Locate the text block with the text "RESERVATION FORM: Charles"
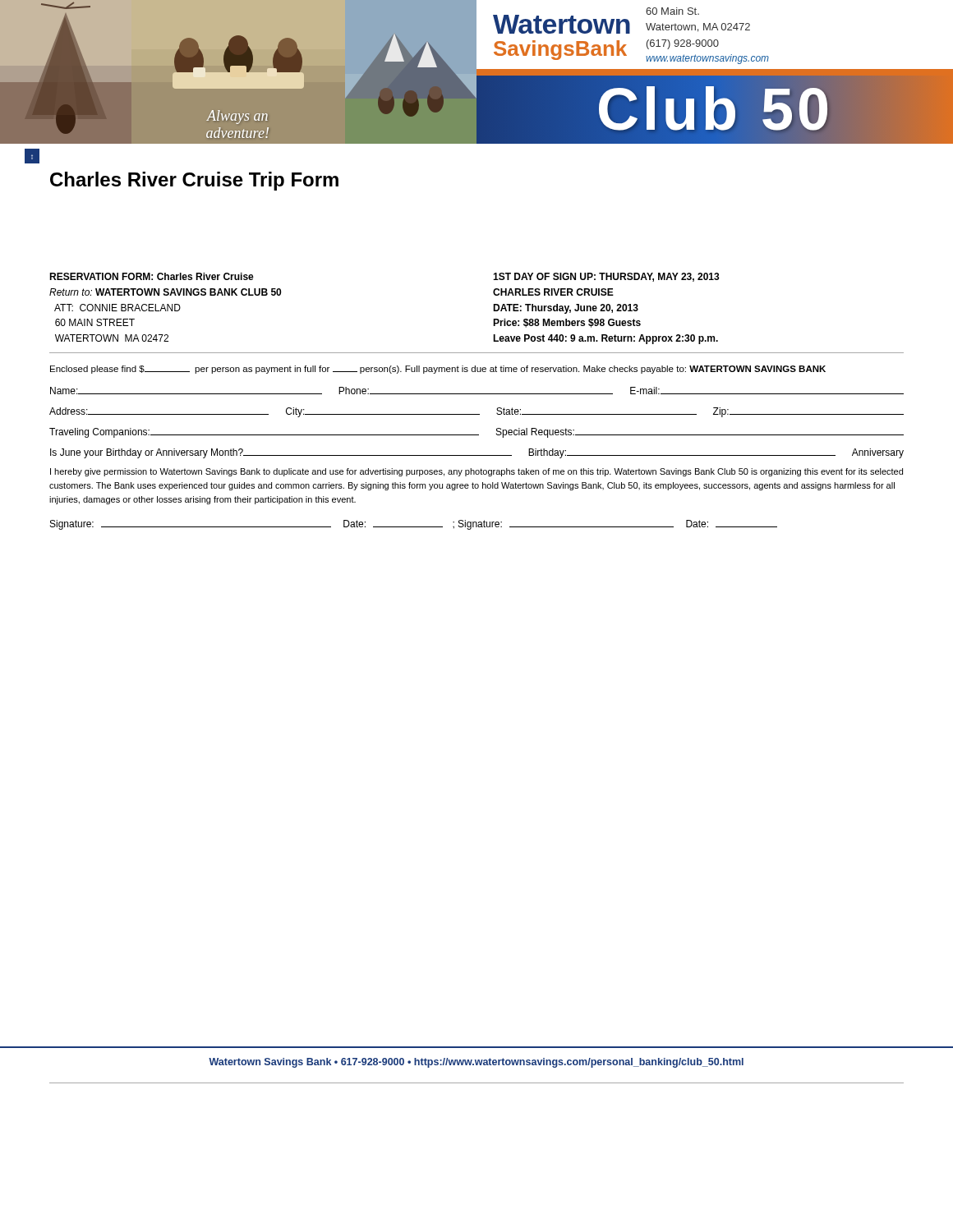The width and height of the screenshot is (953, 1232). coord(476,400)
